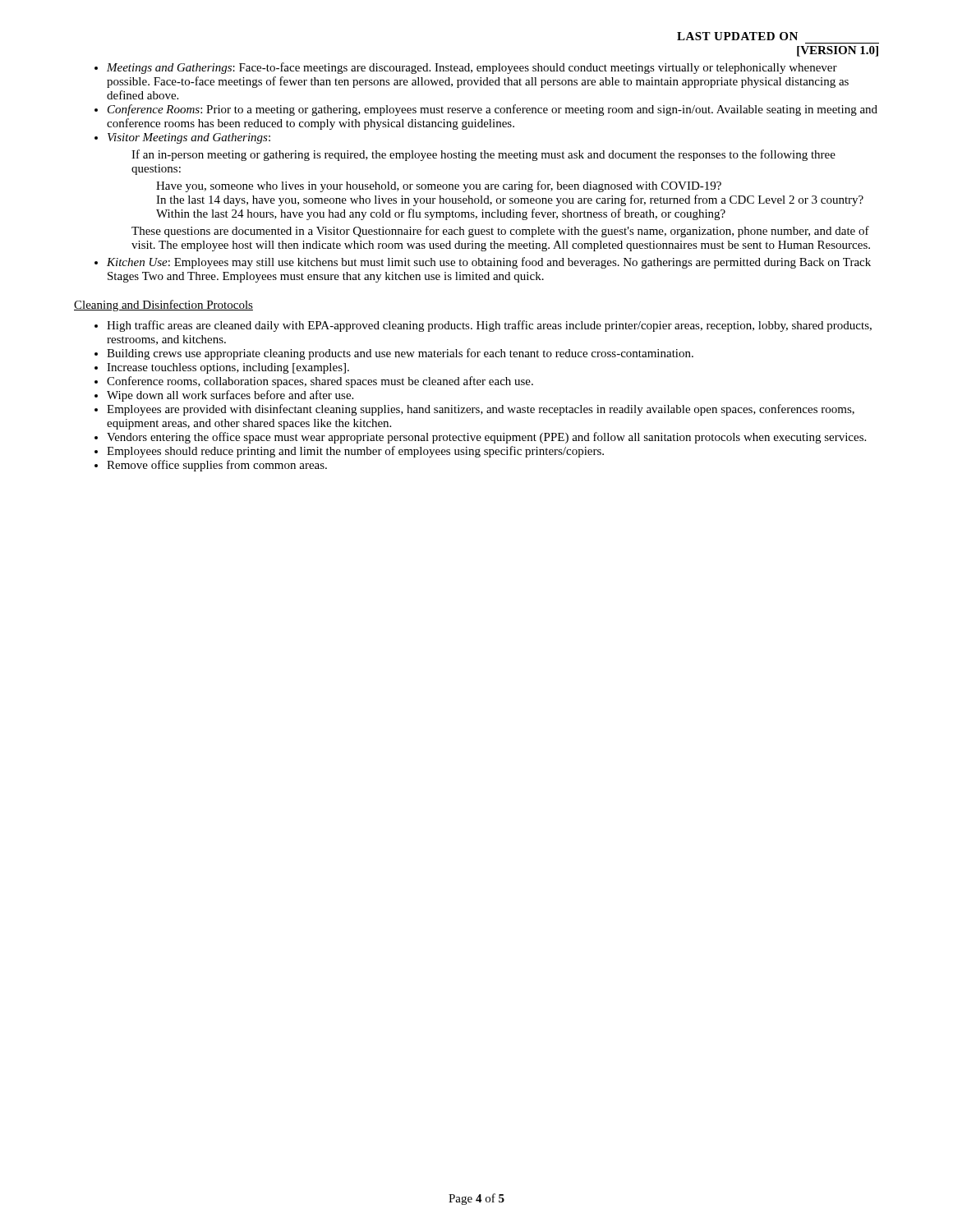Point to the block beginning "Employees are provided with disinfectant cleaning supplies,"
953x1232 pixels.
point(493,416)
